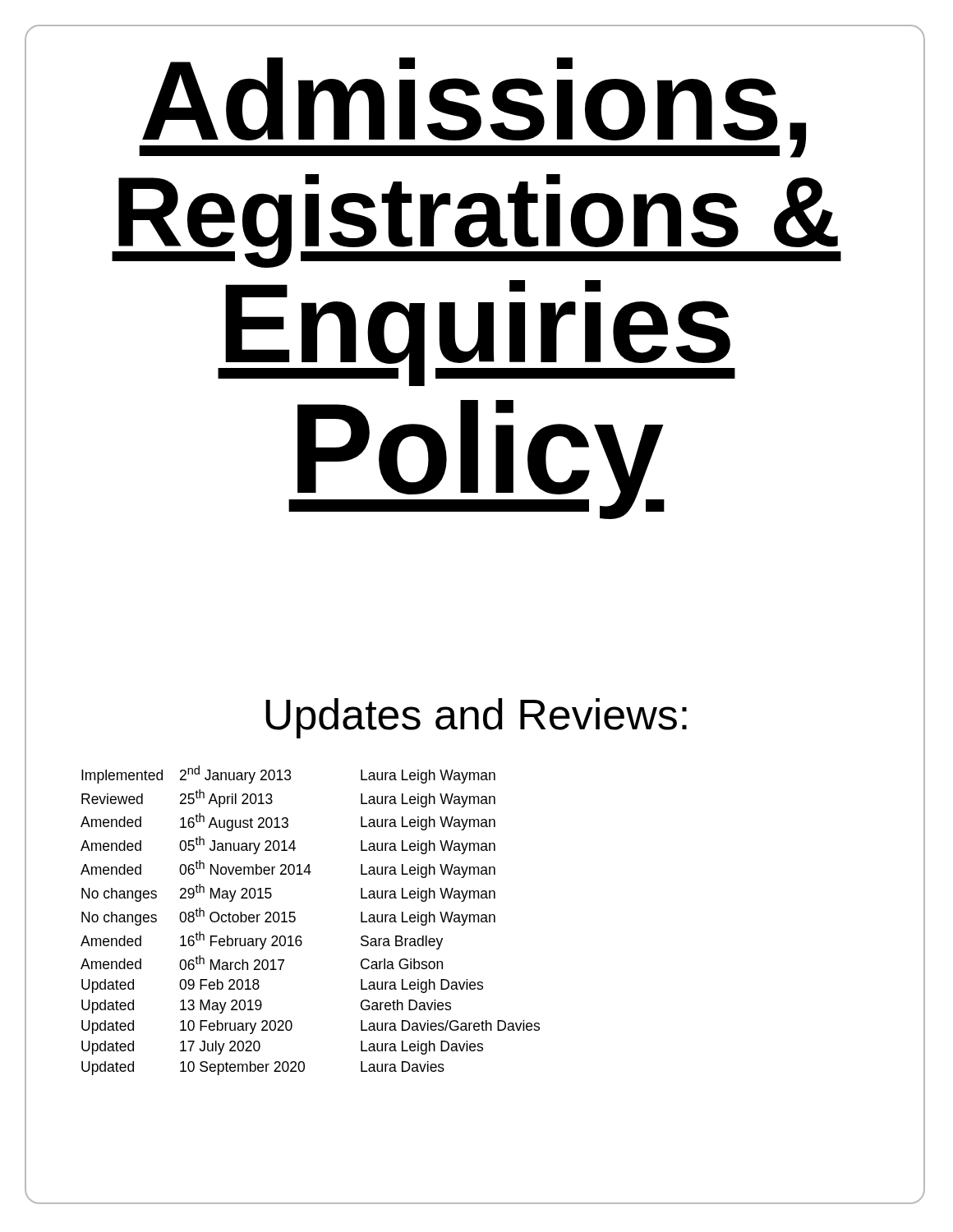The width and height of the screenshot is (953, 1232).
Task: Locate the list item containing "No changes 29th May"
Action: [x=114, y=892]
